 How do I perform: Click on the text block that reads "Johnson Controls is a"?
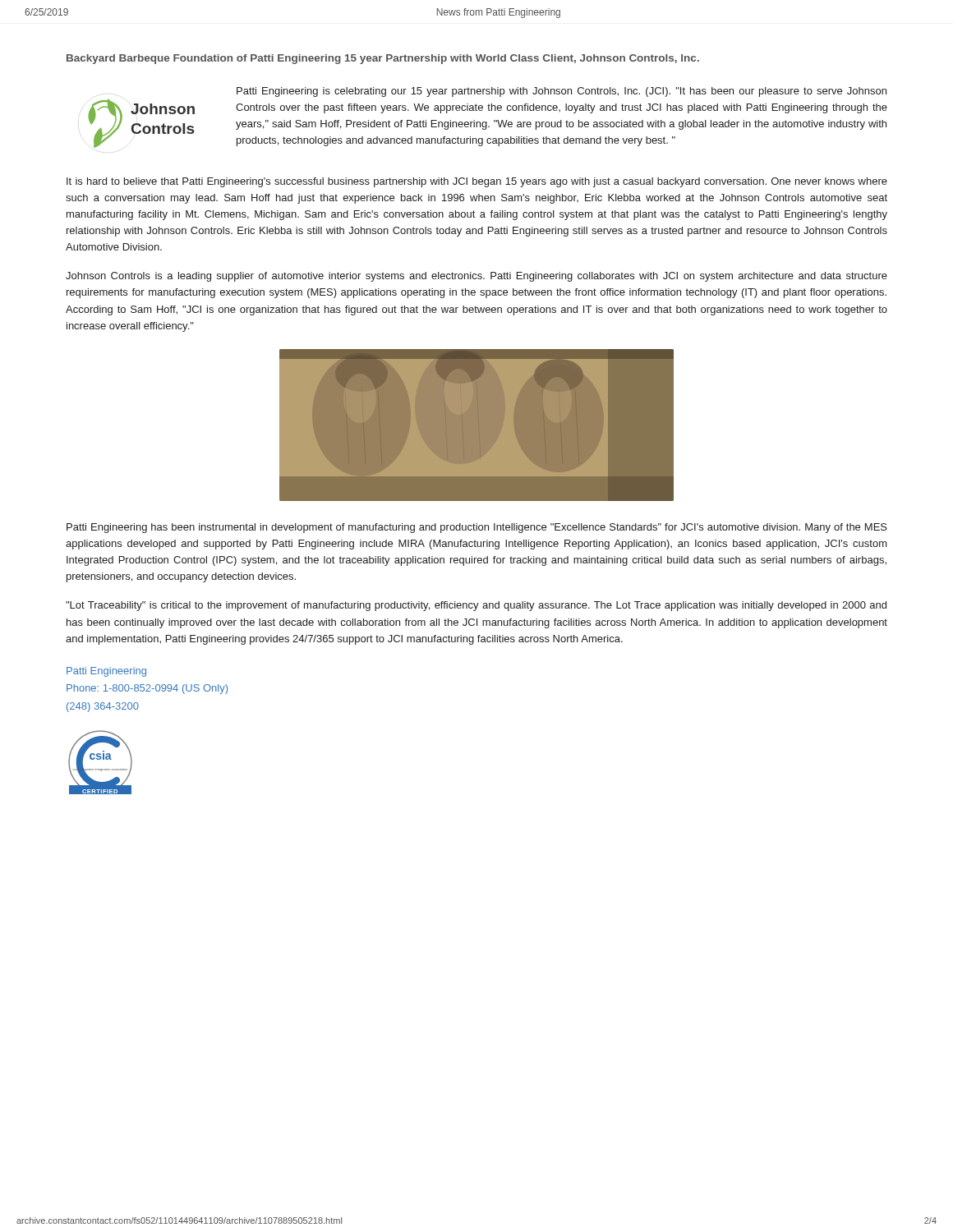pos(476,301)
